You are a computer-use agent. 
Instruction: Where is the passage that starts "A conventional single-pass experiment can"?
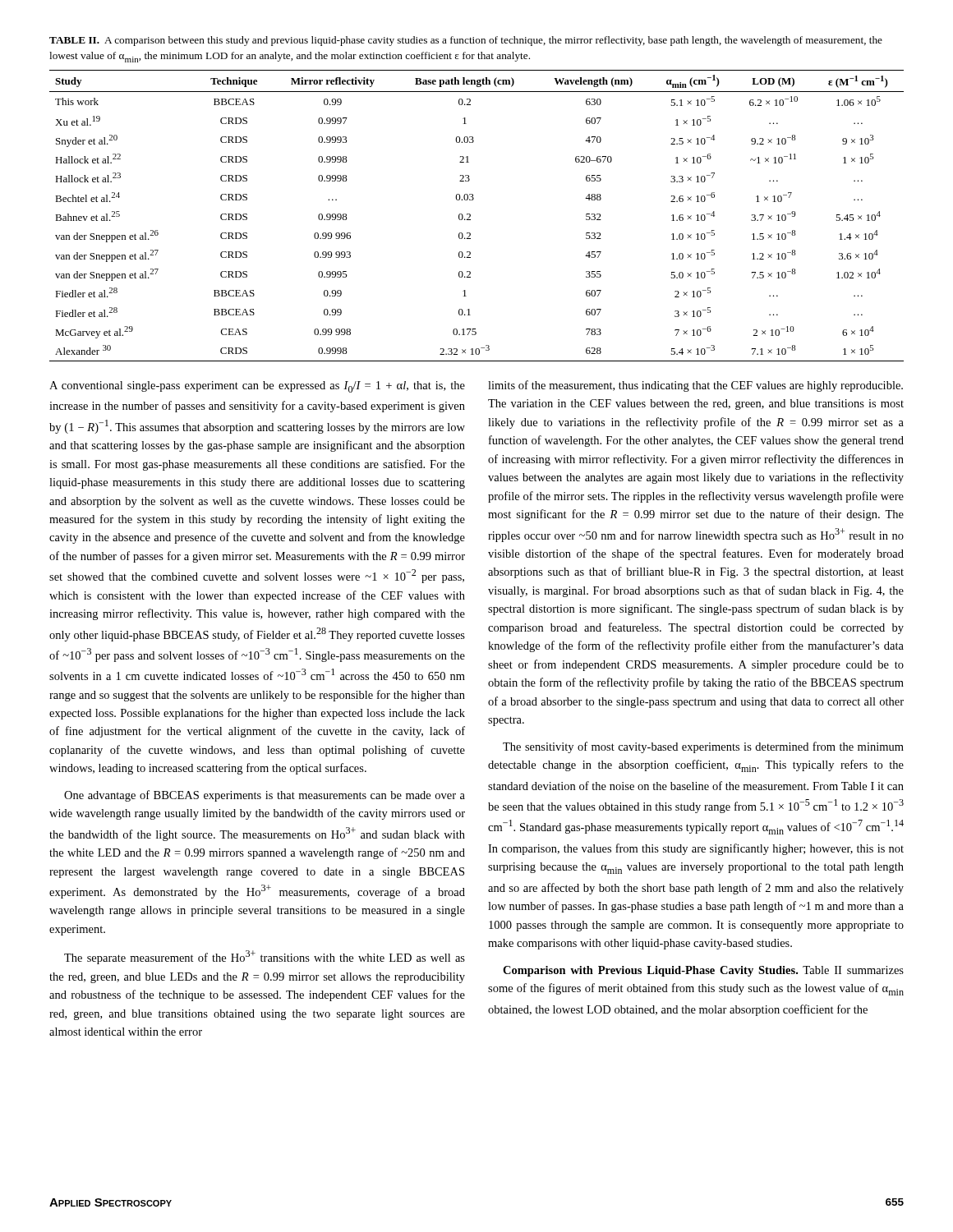tap(257, 709)
